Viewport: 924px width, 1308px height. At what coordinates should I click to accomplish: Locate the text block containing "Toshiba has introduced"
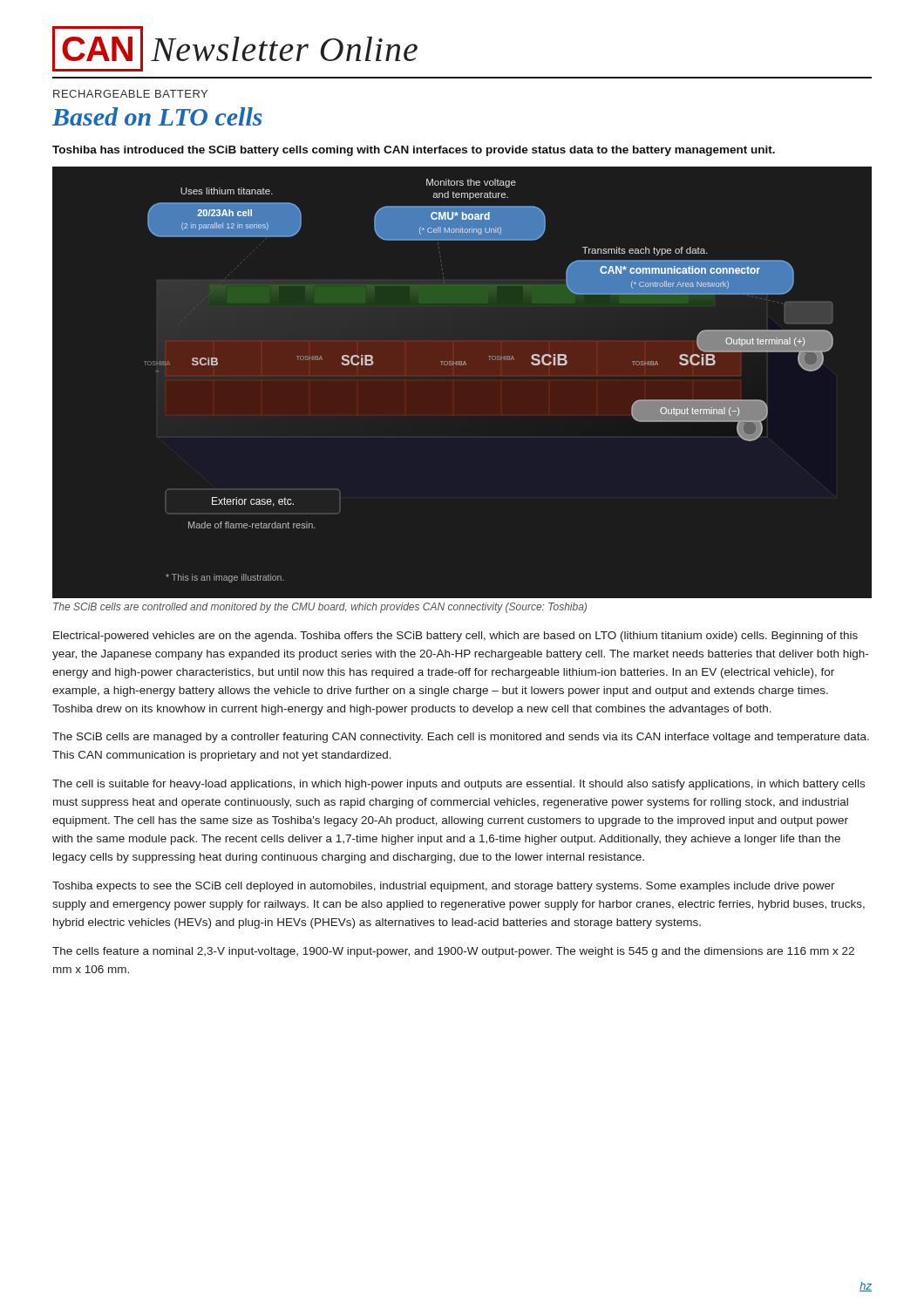[x=414, y=149]
